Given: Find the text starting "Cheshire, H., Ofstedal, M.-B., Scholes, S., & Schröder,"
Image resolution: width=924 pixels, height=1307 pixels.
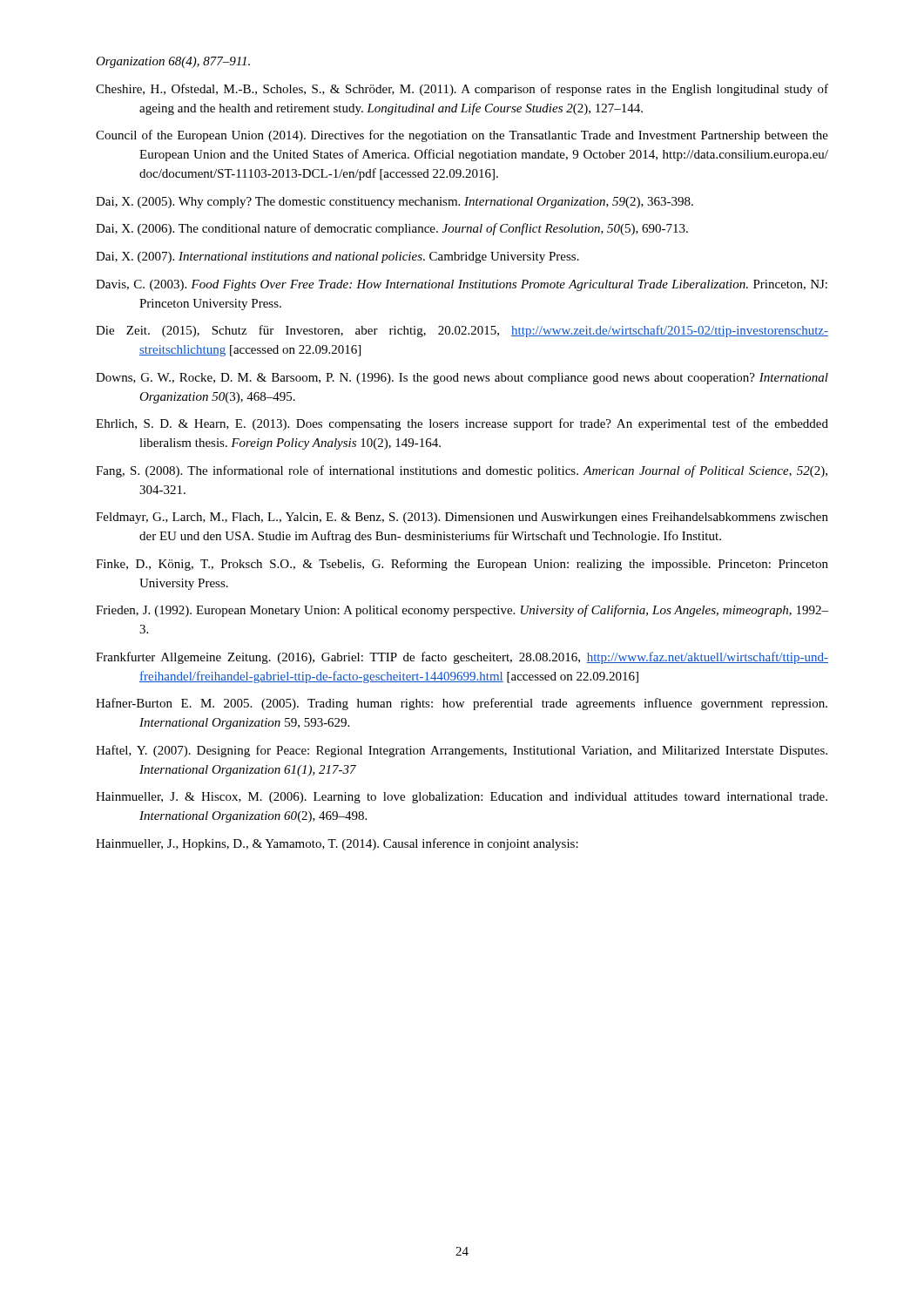Looking at the screenshot, I should pos(462,98).
